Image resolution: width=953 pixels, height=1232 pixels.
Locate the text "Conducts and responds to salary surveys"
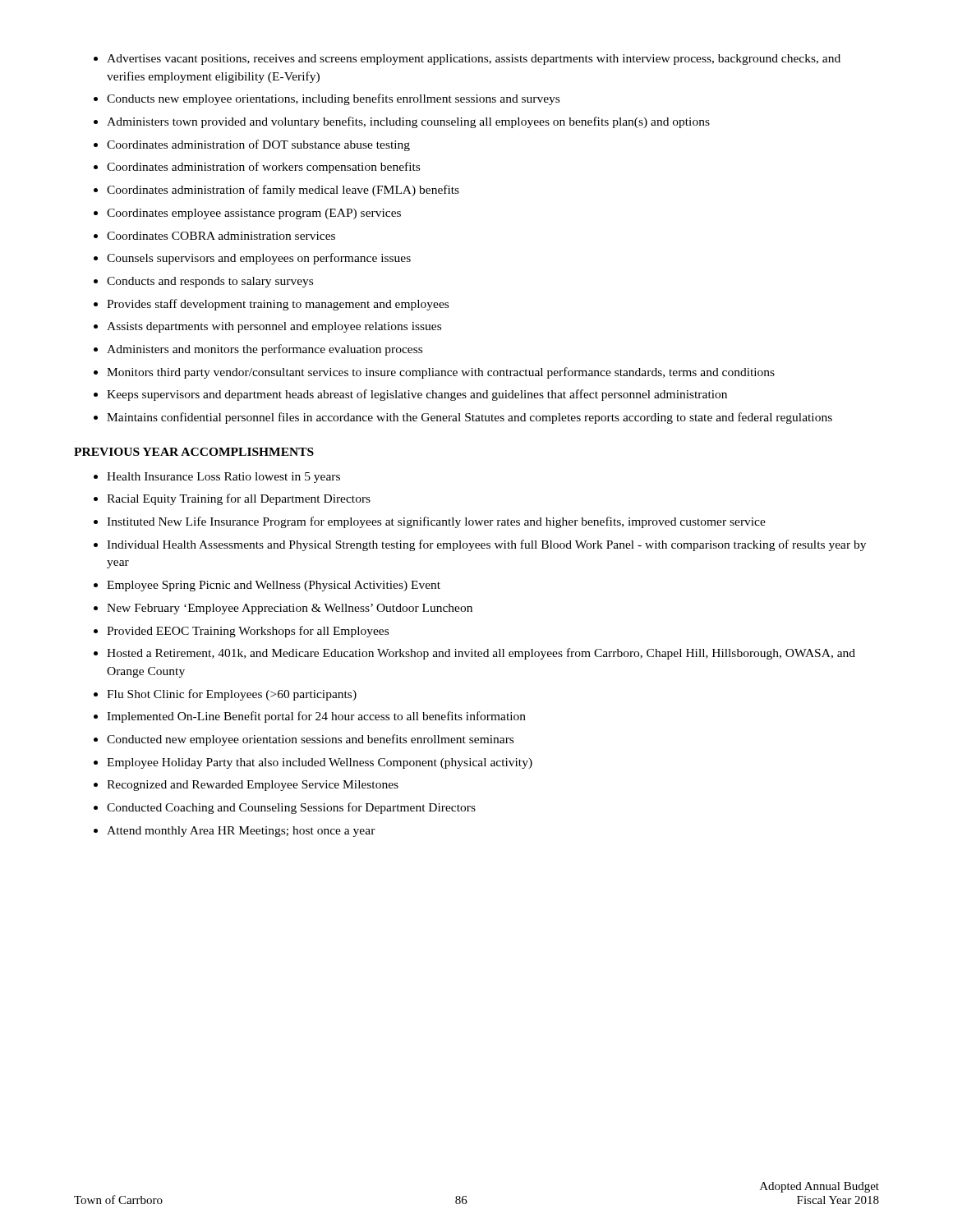pos(210,282)
